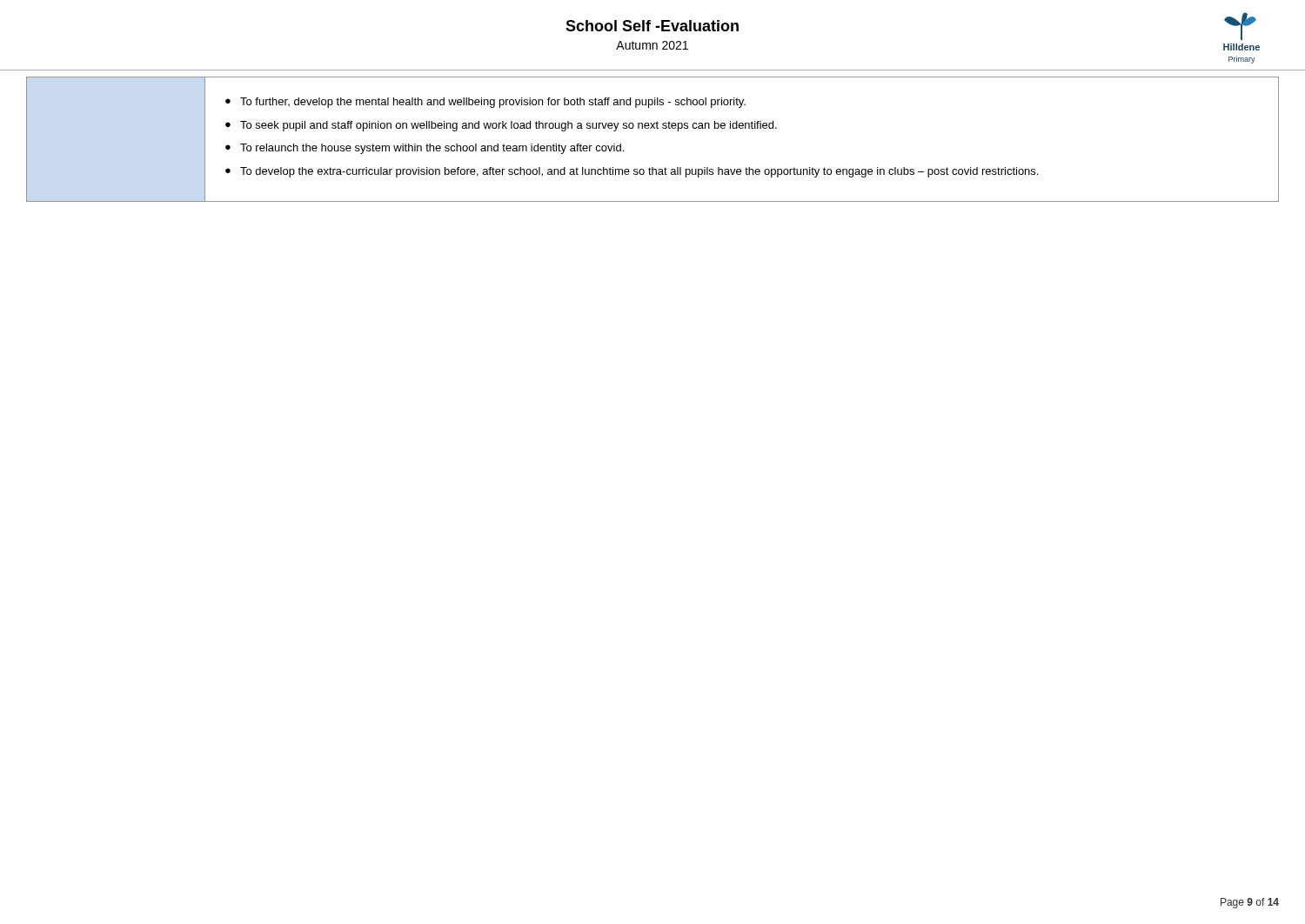This screenshot has width=1305, height=924.
Task: Navigate to the passage starting "School Self -Evaluation"
Action: 652,26
